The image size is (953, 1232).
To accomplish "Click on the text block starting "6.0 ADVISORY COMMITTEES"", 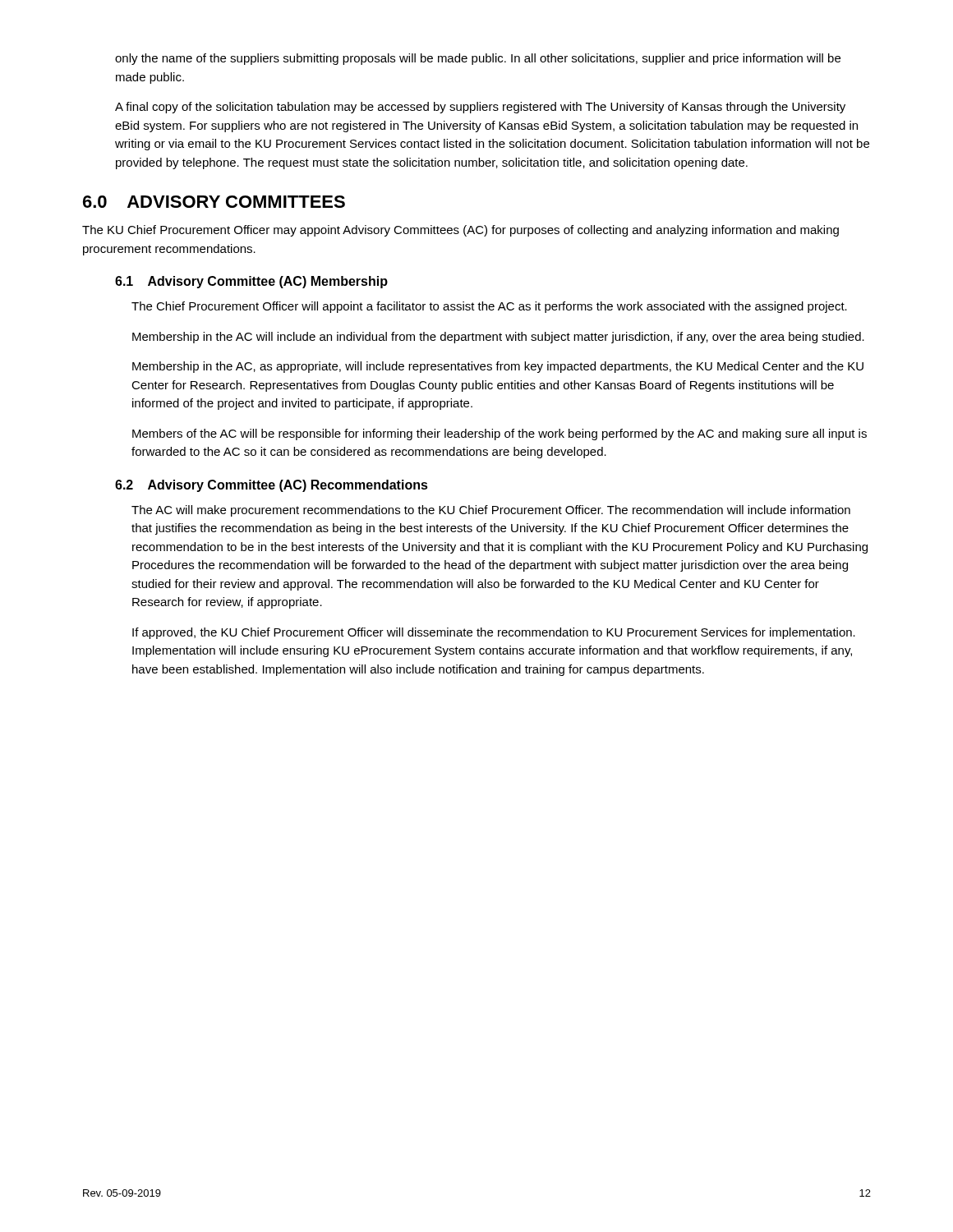I will [x=214, y=202].
